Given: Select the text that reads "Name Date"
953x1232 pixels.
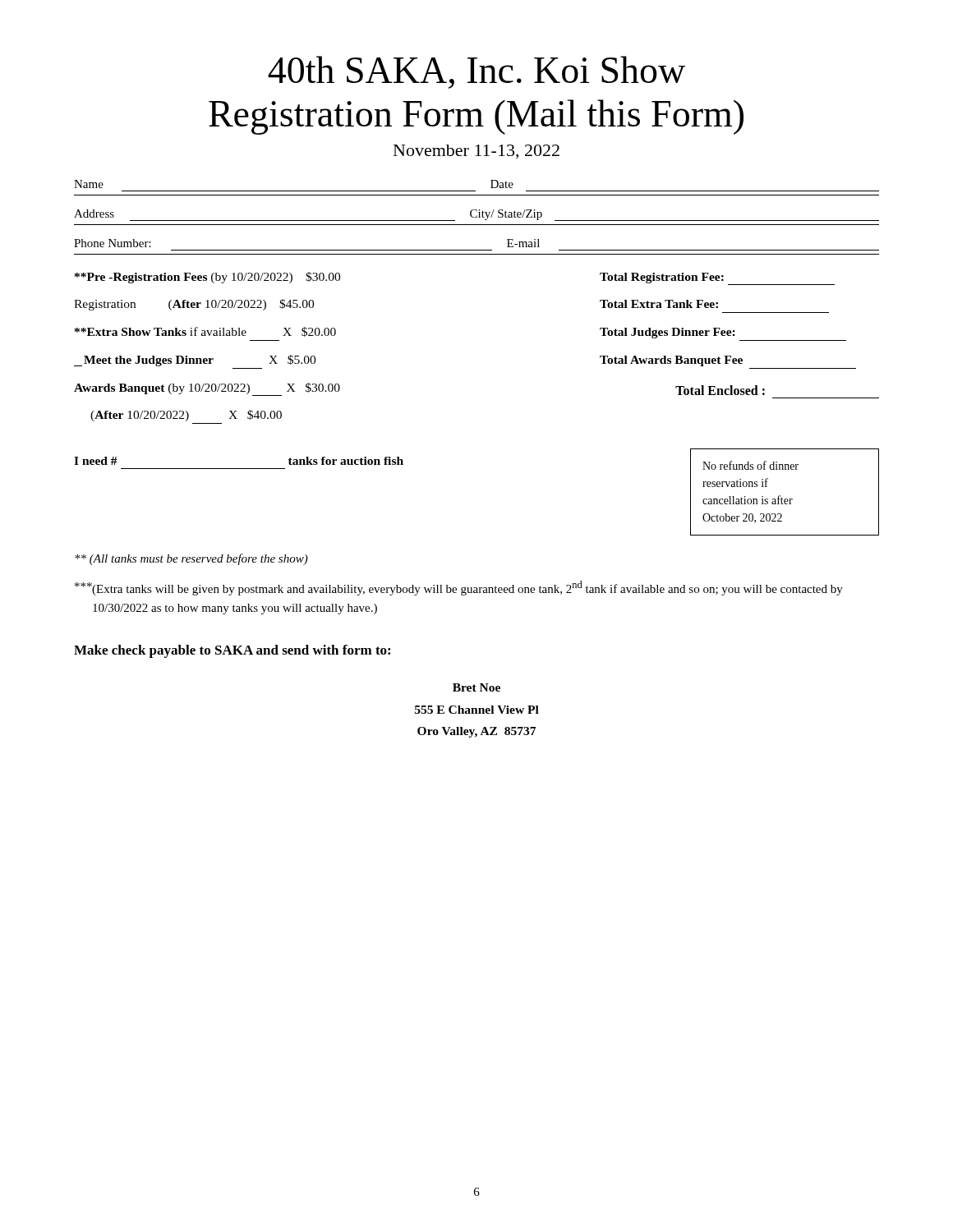Looking at the screenshot, I should (x=476, y=183).
